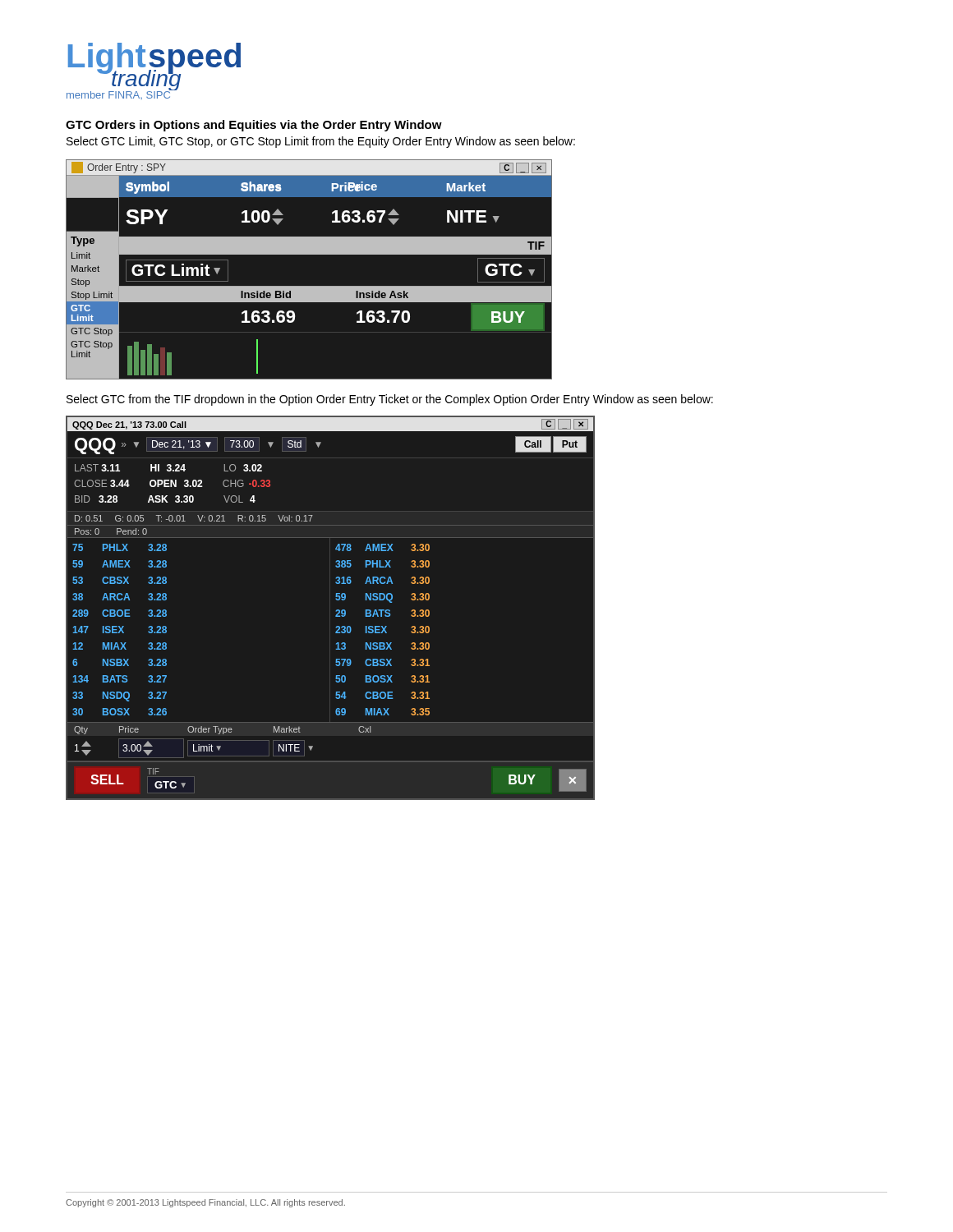Select the logo
Screen dimensions: 1232x953
[x=476, y=63]
